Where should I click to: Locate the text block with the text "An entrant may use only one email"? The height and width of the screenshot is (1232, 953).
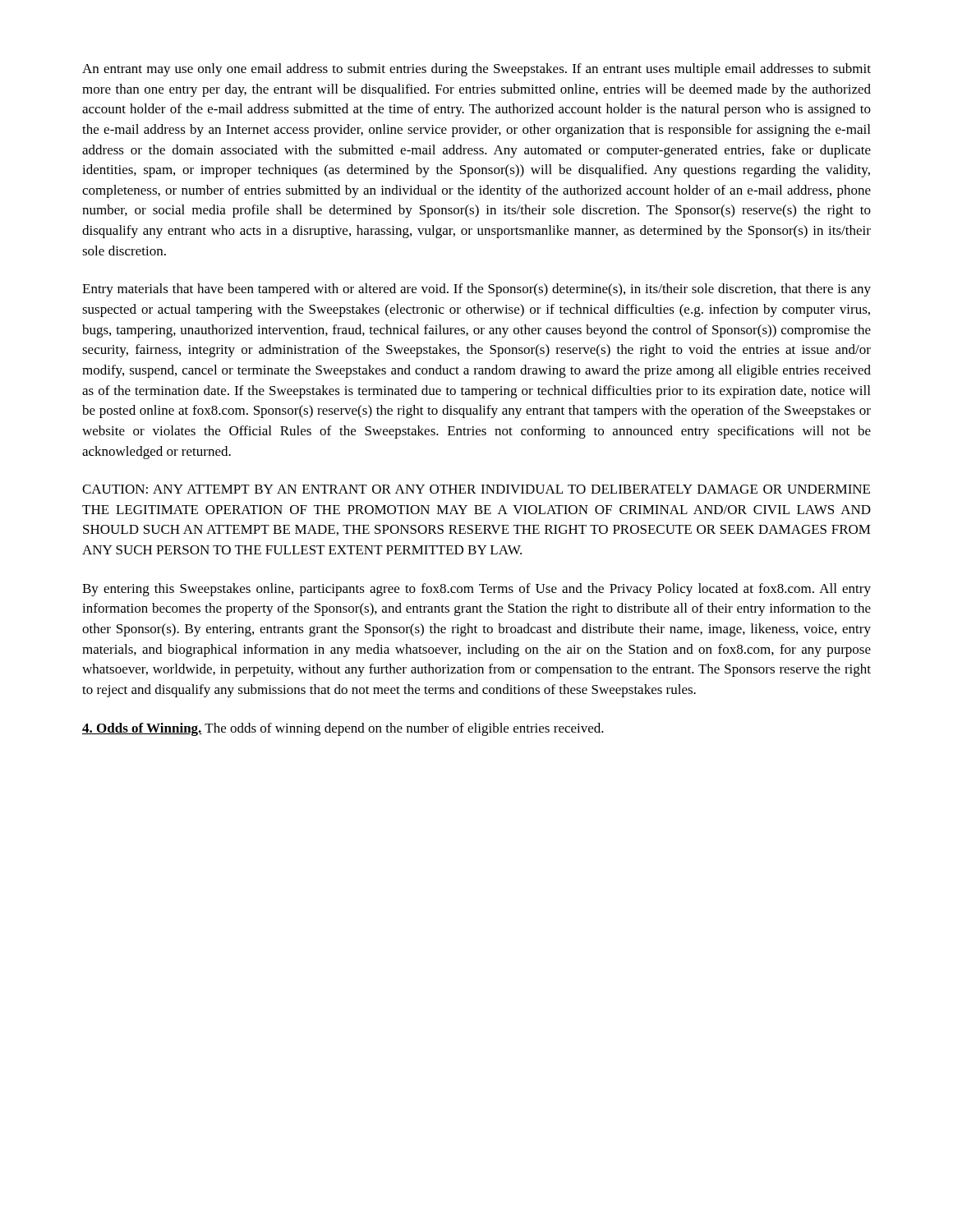coord(476,160)
